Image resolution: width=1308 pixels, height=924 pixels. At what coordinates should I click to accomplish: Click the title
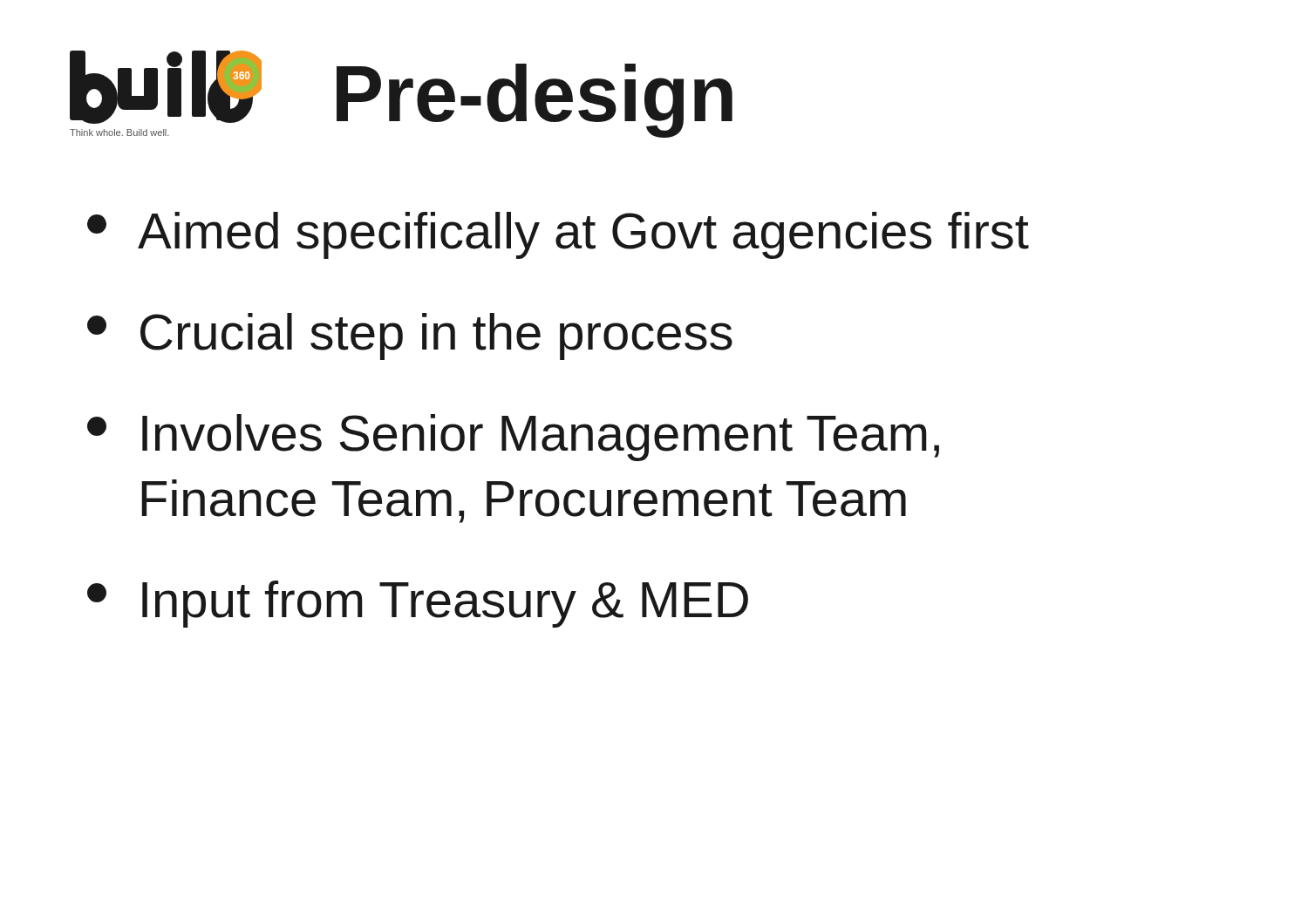pyautogui.click(x=534, y=94)
